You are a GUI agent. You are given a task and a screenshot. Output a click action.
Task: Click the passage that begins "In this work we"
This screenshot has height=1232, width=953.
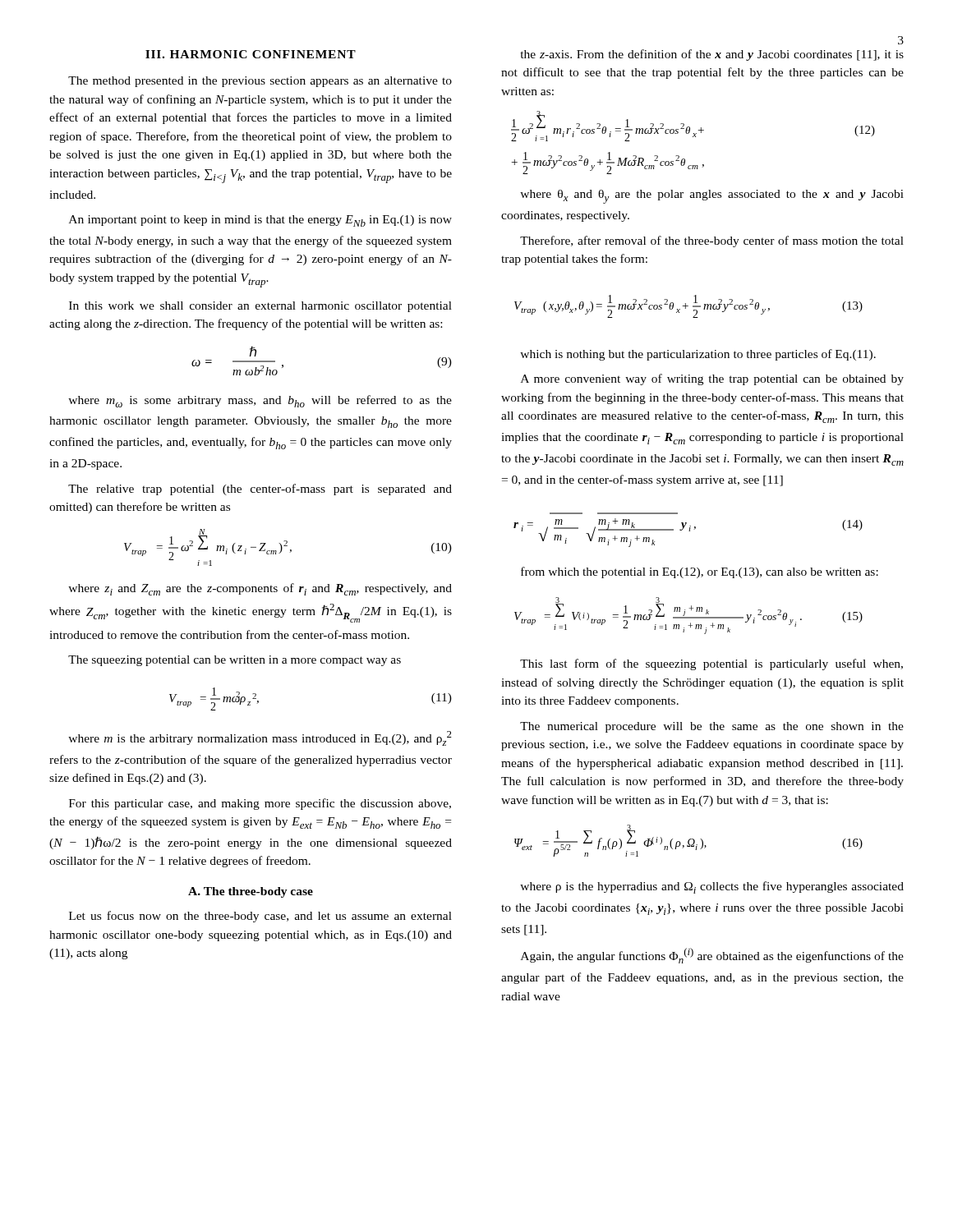point(251,315)
